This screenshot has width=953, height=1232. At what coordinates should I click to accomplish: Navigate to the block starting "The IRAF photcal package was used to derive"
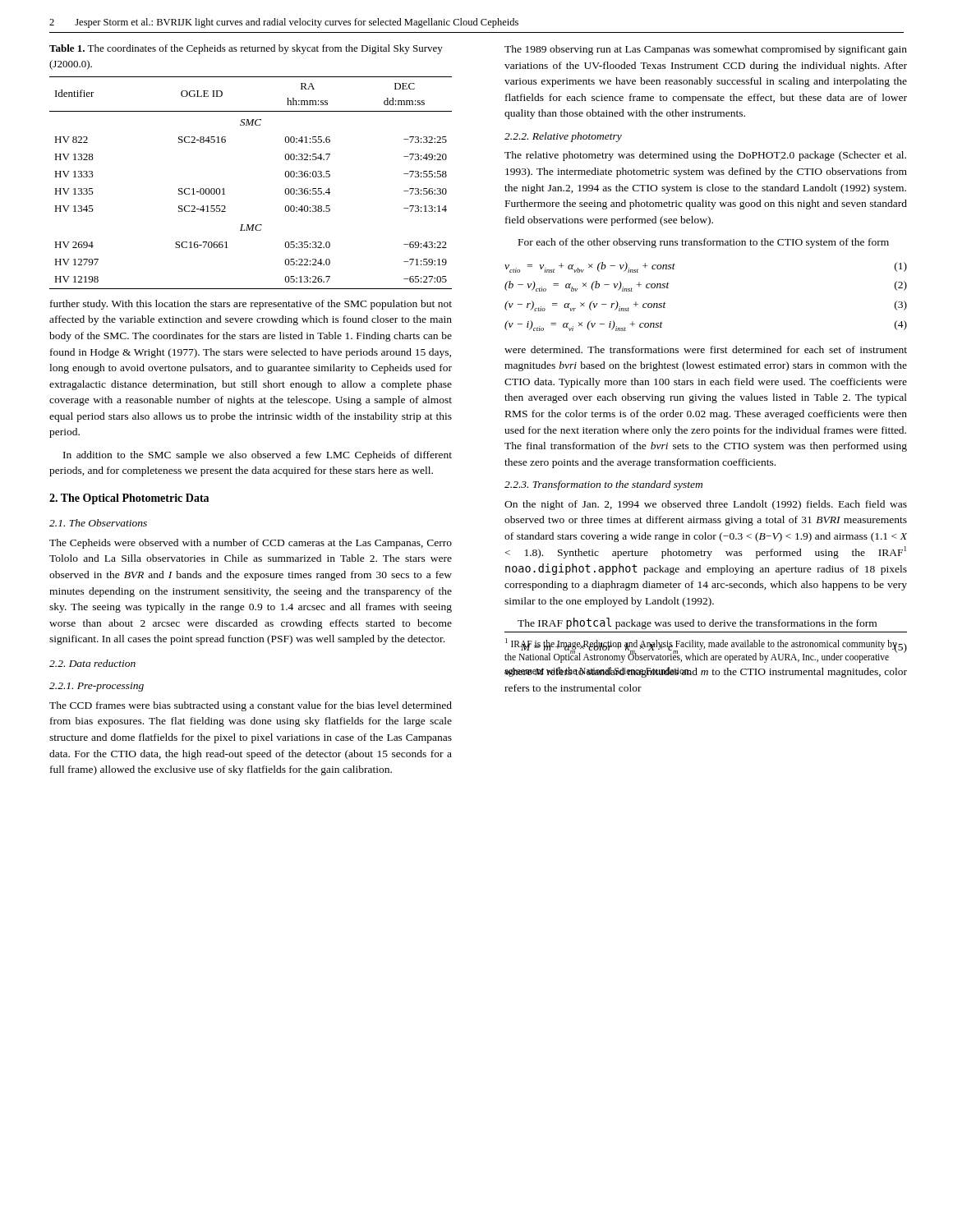(706, 623)
